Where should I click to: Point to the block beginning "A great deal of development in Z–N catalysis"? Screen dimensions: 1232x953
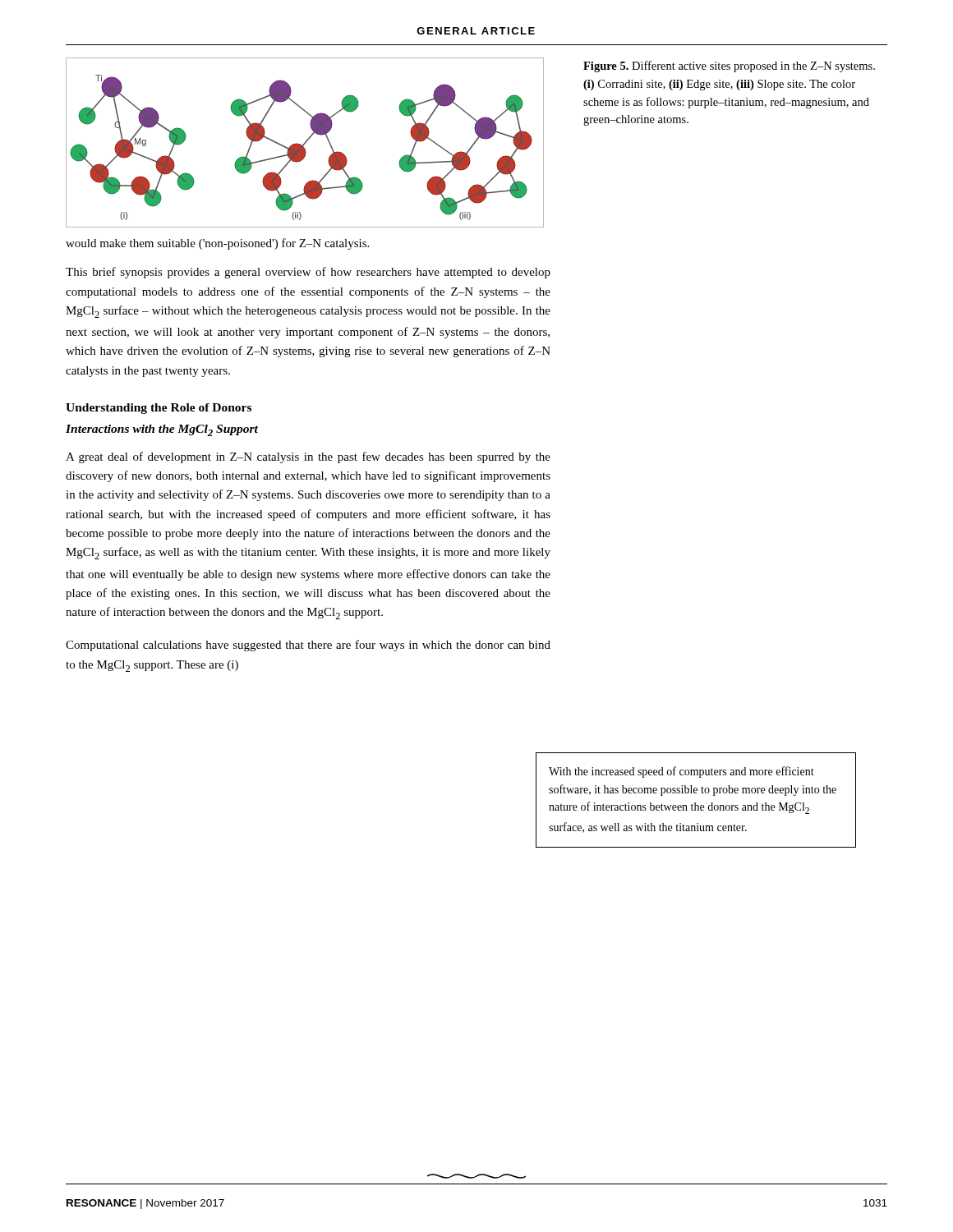(308, 536)
